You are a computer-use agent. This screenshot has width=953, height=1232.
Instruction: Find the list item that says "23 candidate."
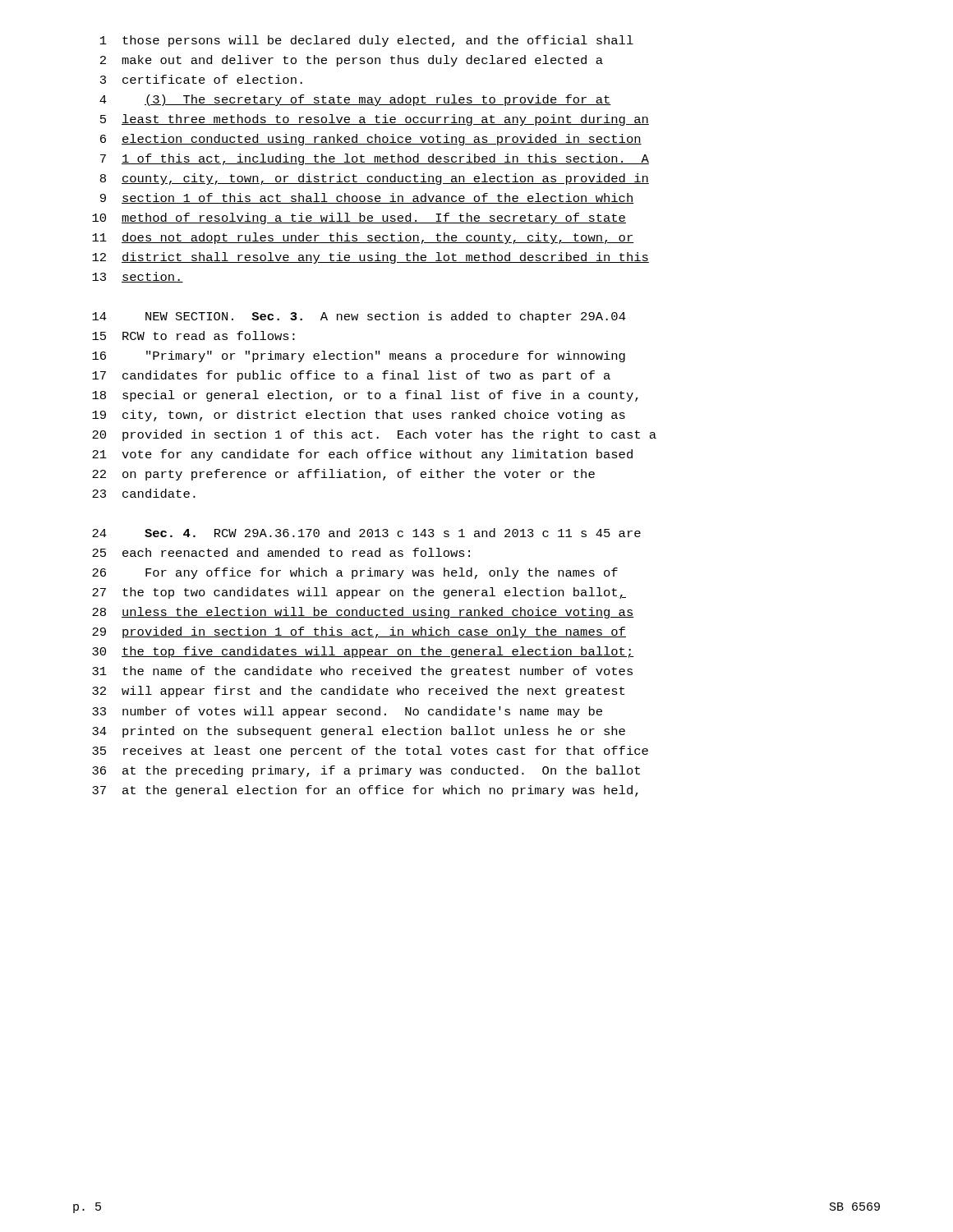click(144, 493)
